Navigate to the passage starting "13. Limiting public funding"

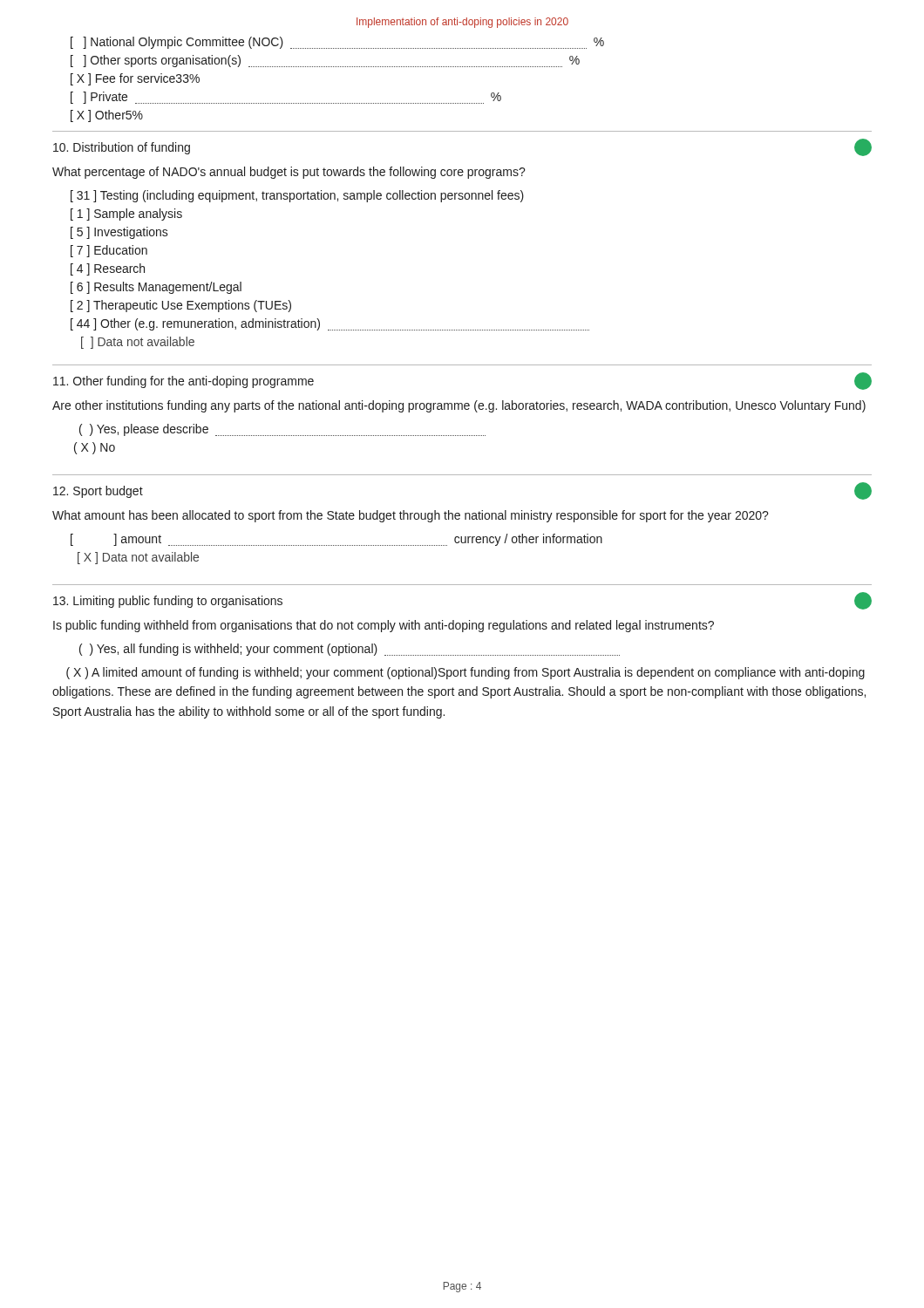[x=168, y=601]
